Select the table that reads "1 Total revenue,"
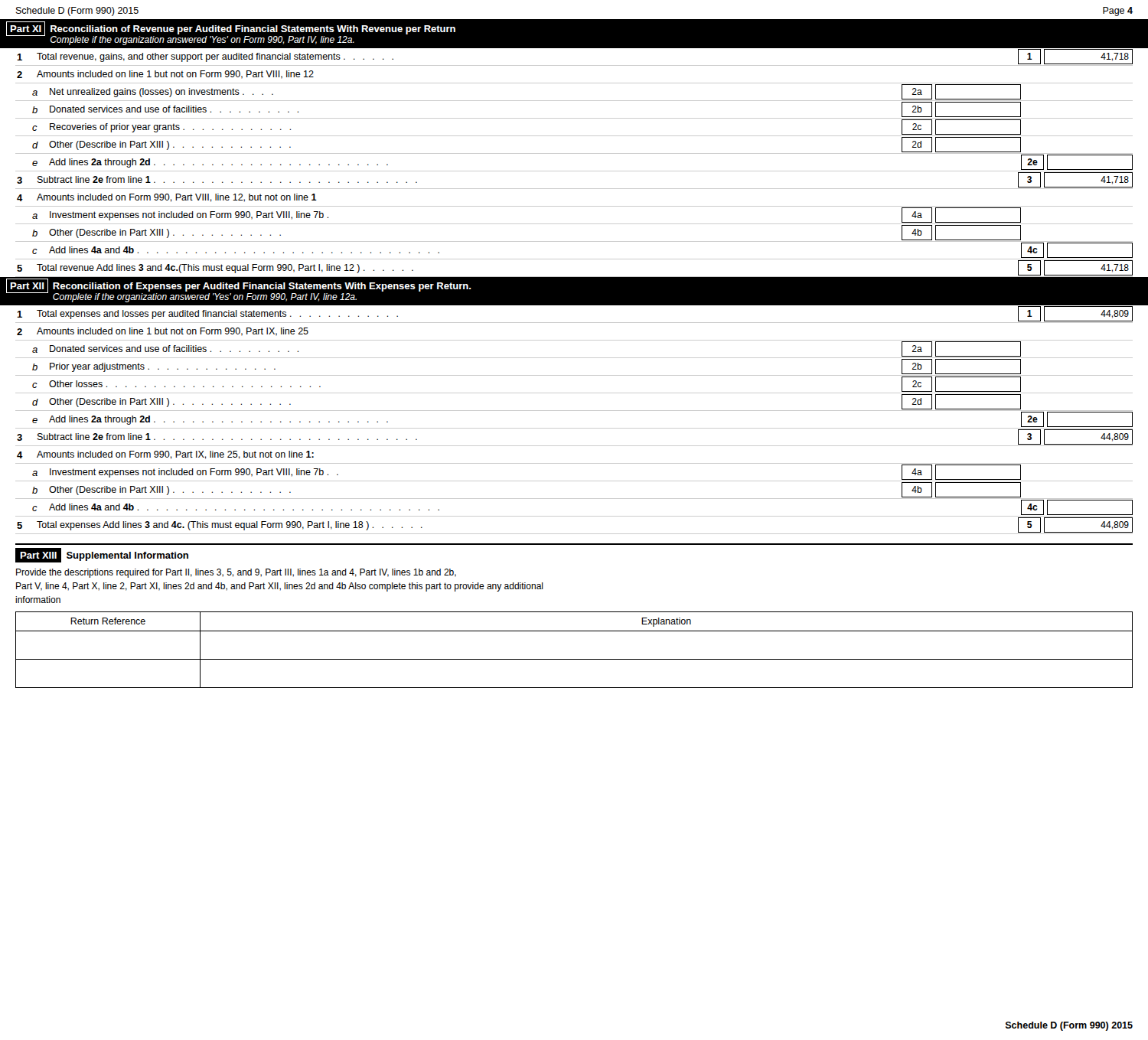The image size is (1148, 1040). coord(574,163)
